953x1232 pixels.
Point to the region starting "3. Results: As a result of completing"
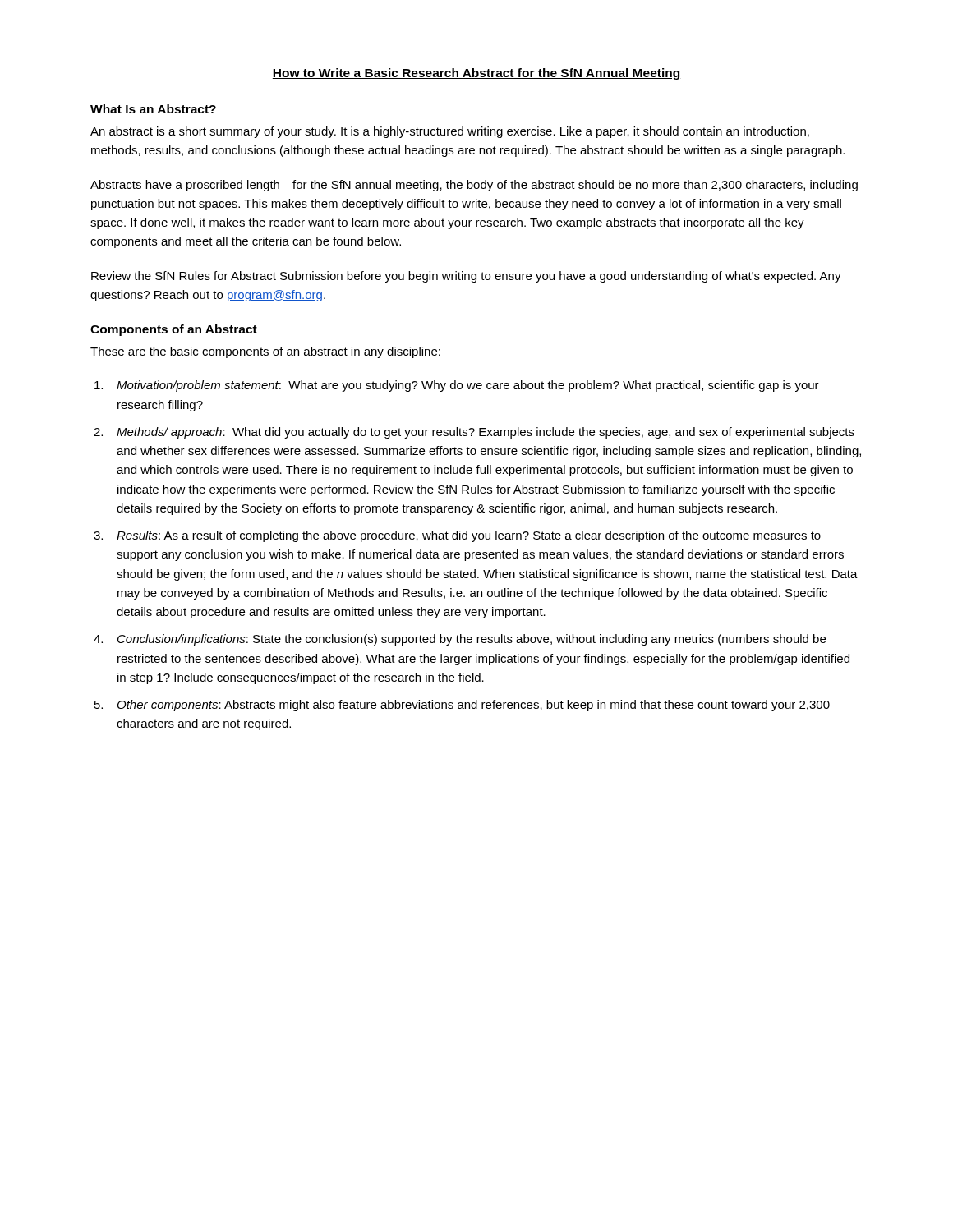[x=476, y=573]
